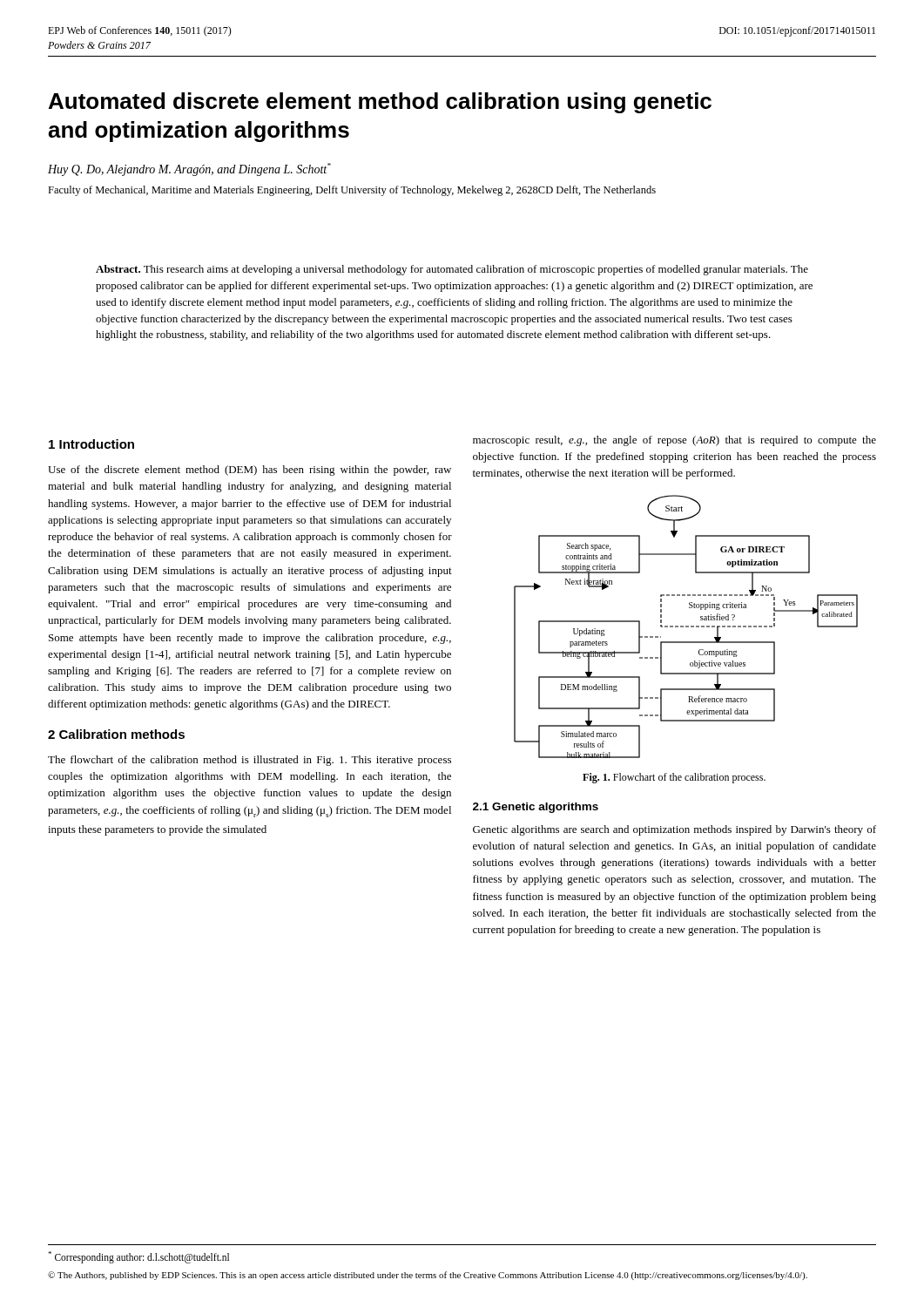924x1307 pixels.
Task: Where is the passage that starts "Huy Q. Do, Alejandro M. Aragón, and Dingena"?
Action: click(x=189, y=168)
